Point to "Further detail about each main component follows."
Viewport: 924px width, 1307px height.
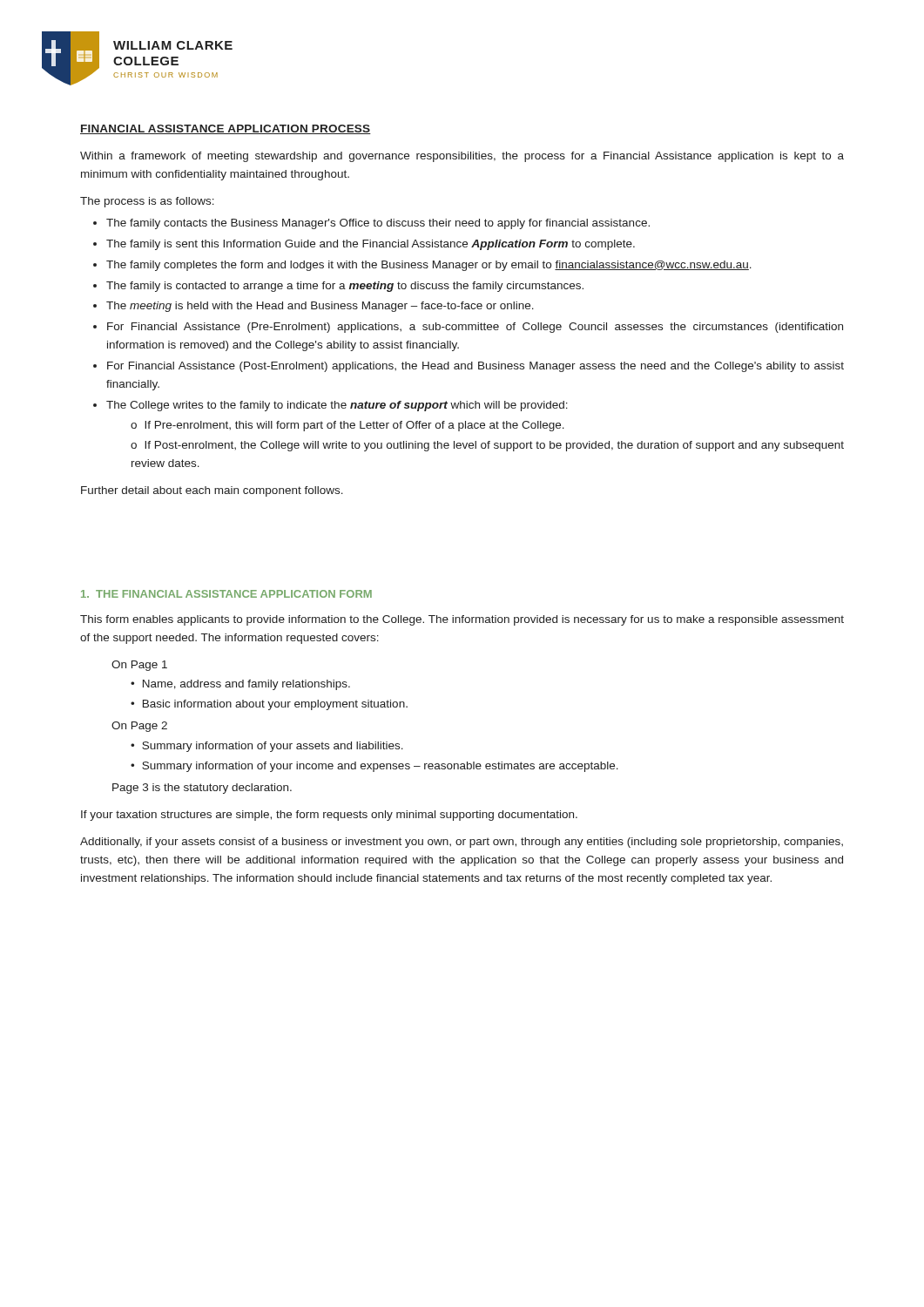pos(212,490)
